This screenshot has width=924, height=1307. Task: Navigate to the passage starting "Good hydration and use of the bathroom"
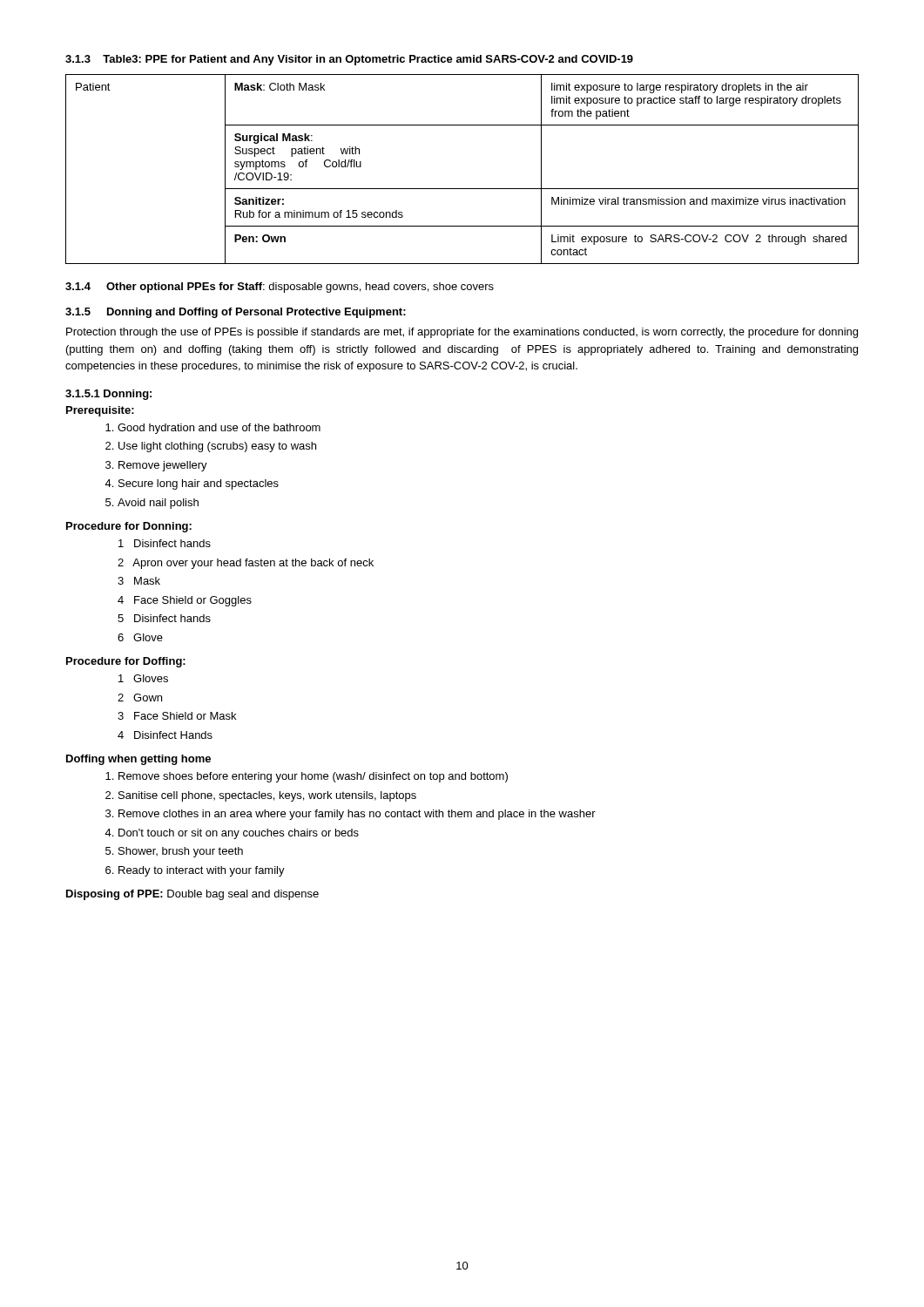(x=219, y=427)
